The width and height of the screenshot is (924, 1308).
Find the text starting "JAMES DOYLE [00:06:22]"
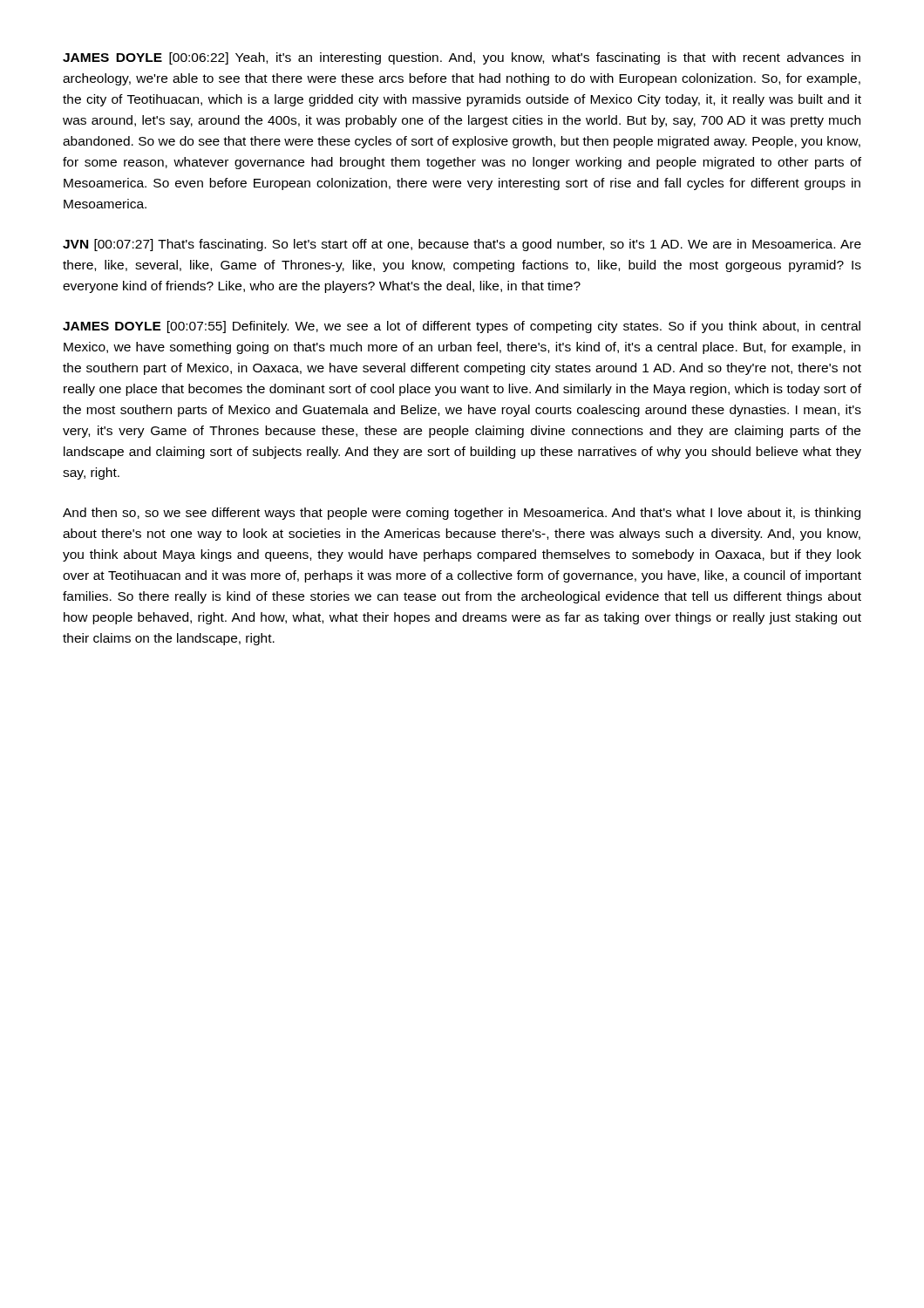[462, 130]
